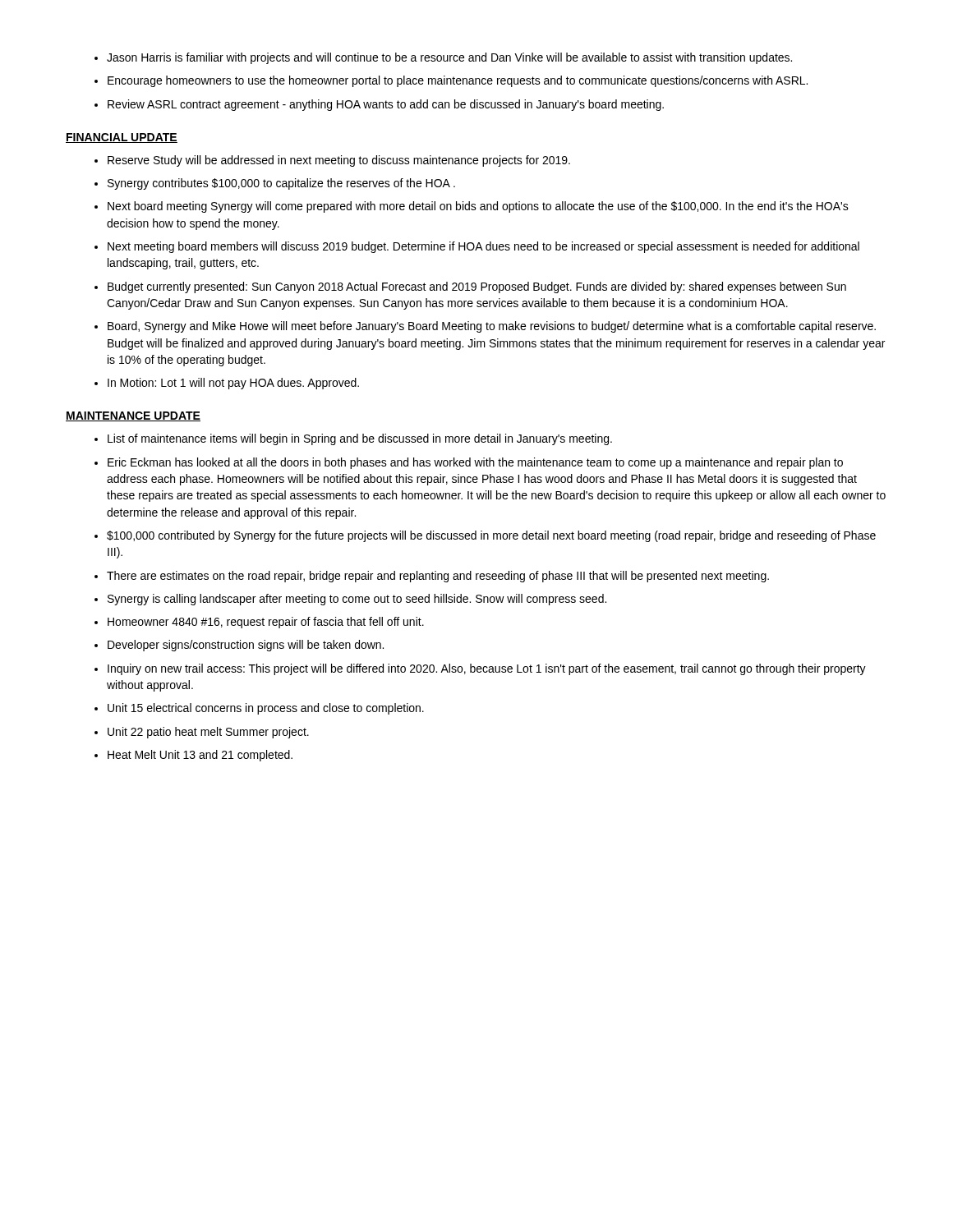Image resolution: width=953 pixels, height=1232 pixels.
Task: Navigate to the block starting "Synergy is calling landscaper after meeting to come"
Action: (x=357, y=599)
